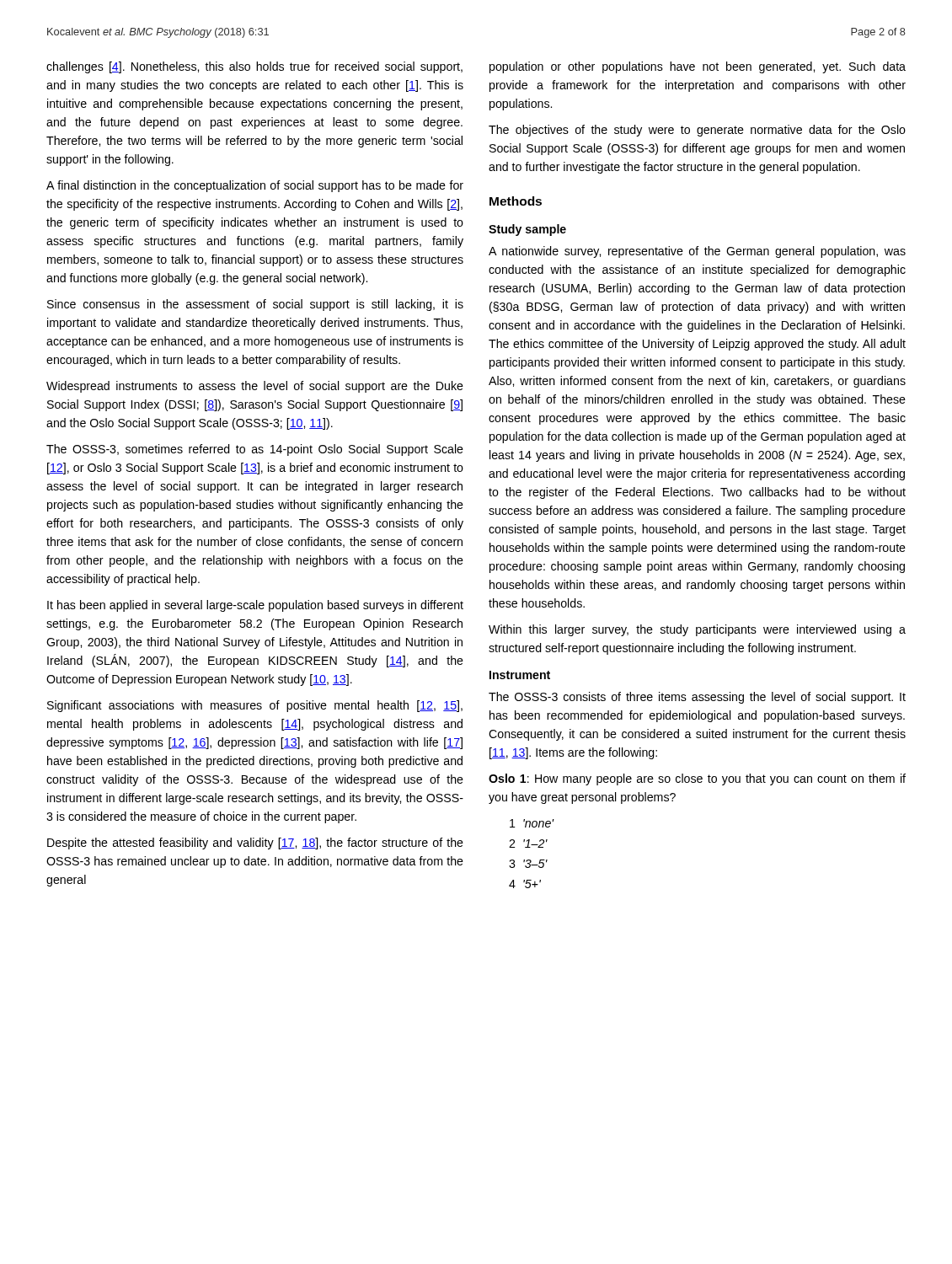Screen dimensions: 1264x952
Task: Click where it says "Study sample"
Action: pyautogui.click(x=528, y=229)
